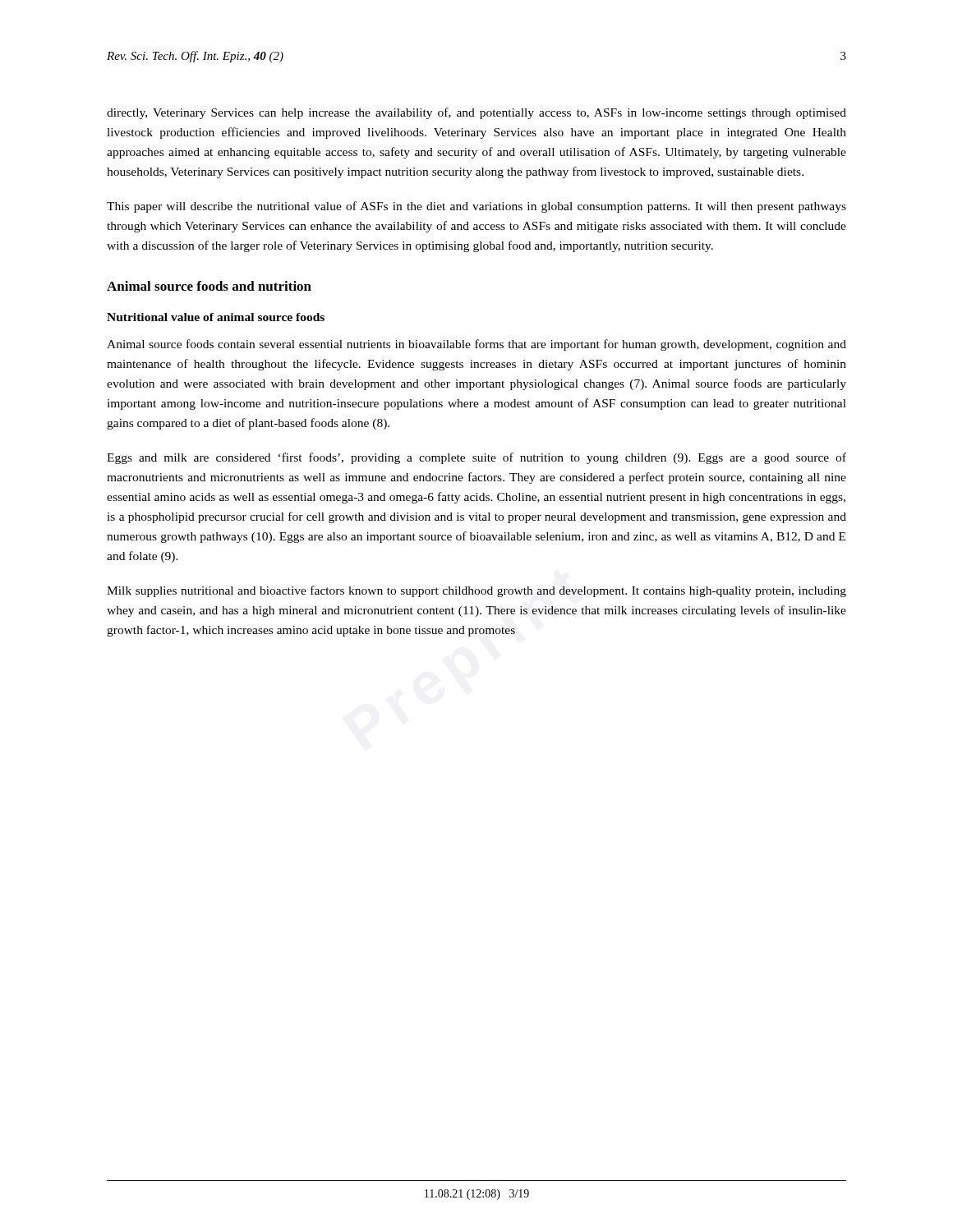Click where it says "Nutritional value of animal source foods"
Viewport: 953px width, 1232px height.
click(216, 317)
